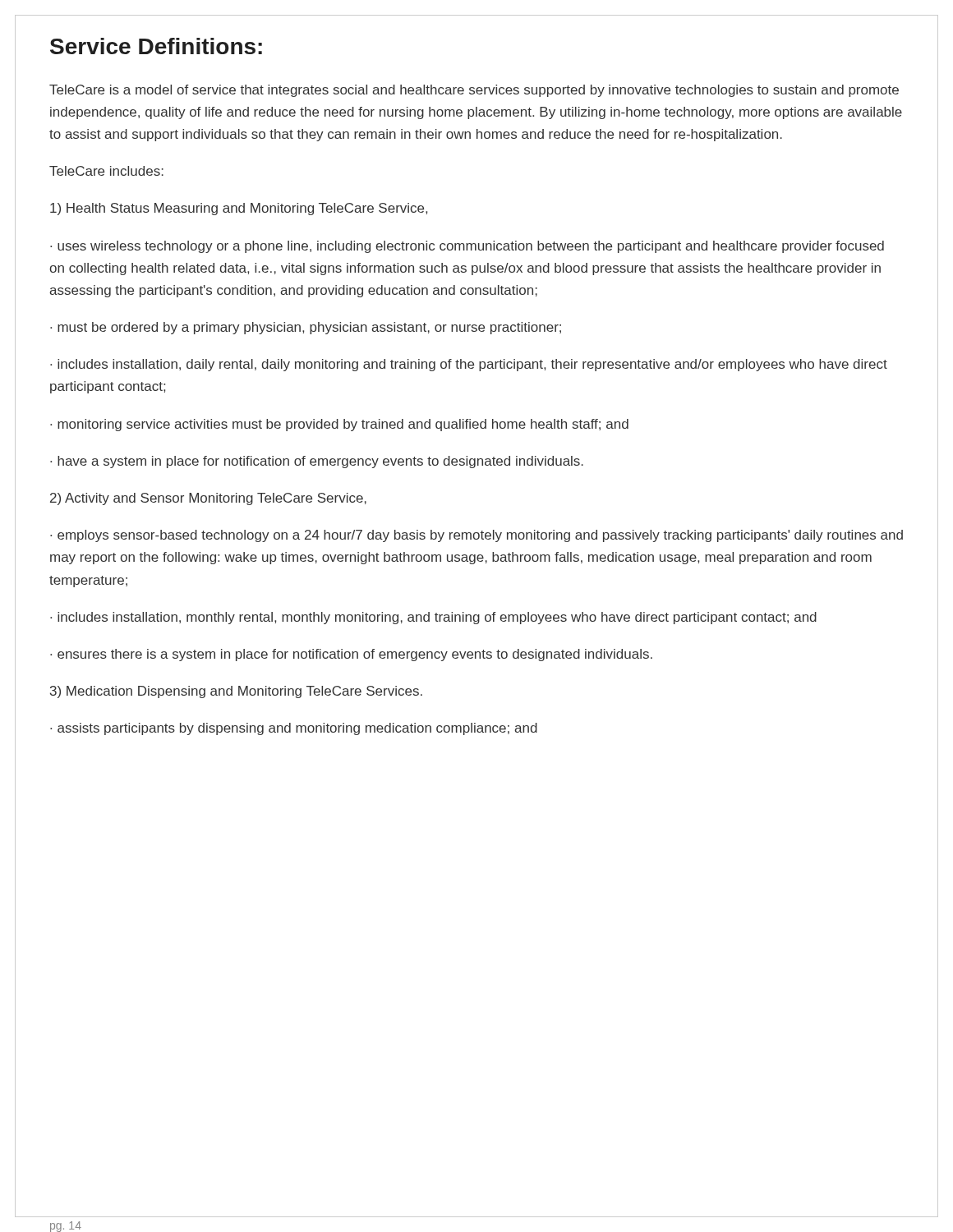Find the block on this page that starts "· employs sensor-based technology on a 24 hour/7"
The width and height of the screenshot is (953, 1232).
click(x=476, y=558)
